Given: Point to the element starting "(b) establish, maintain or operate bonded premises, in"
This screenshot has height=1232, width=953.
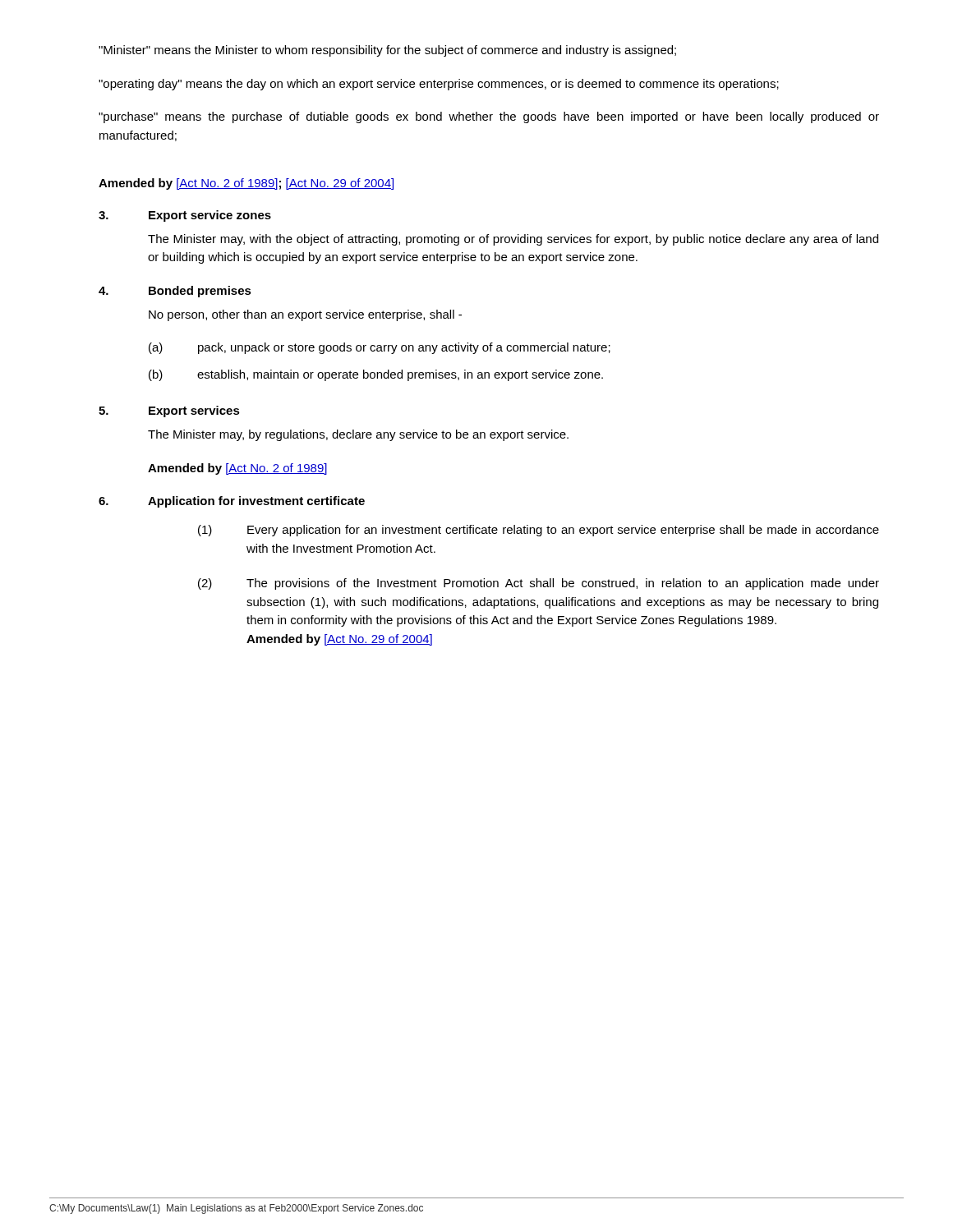Looking at the screenshot, I should coord(513,374).
